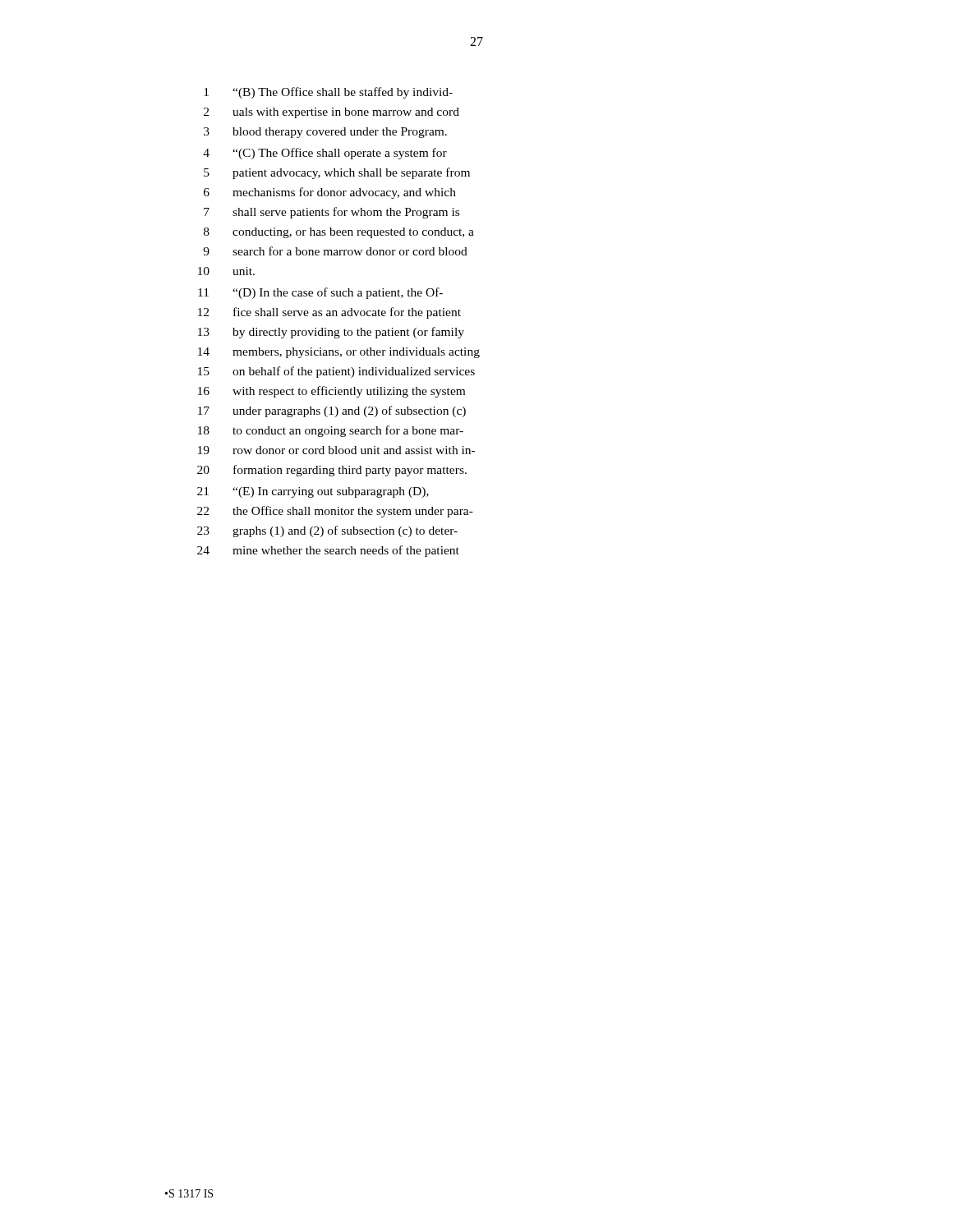Locate the list item that says "22 the Office shall monitor the system"

click(335, 512)
